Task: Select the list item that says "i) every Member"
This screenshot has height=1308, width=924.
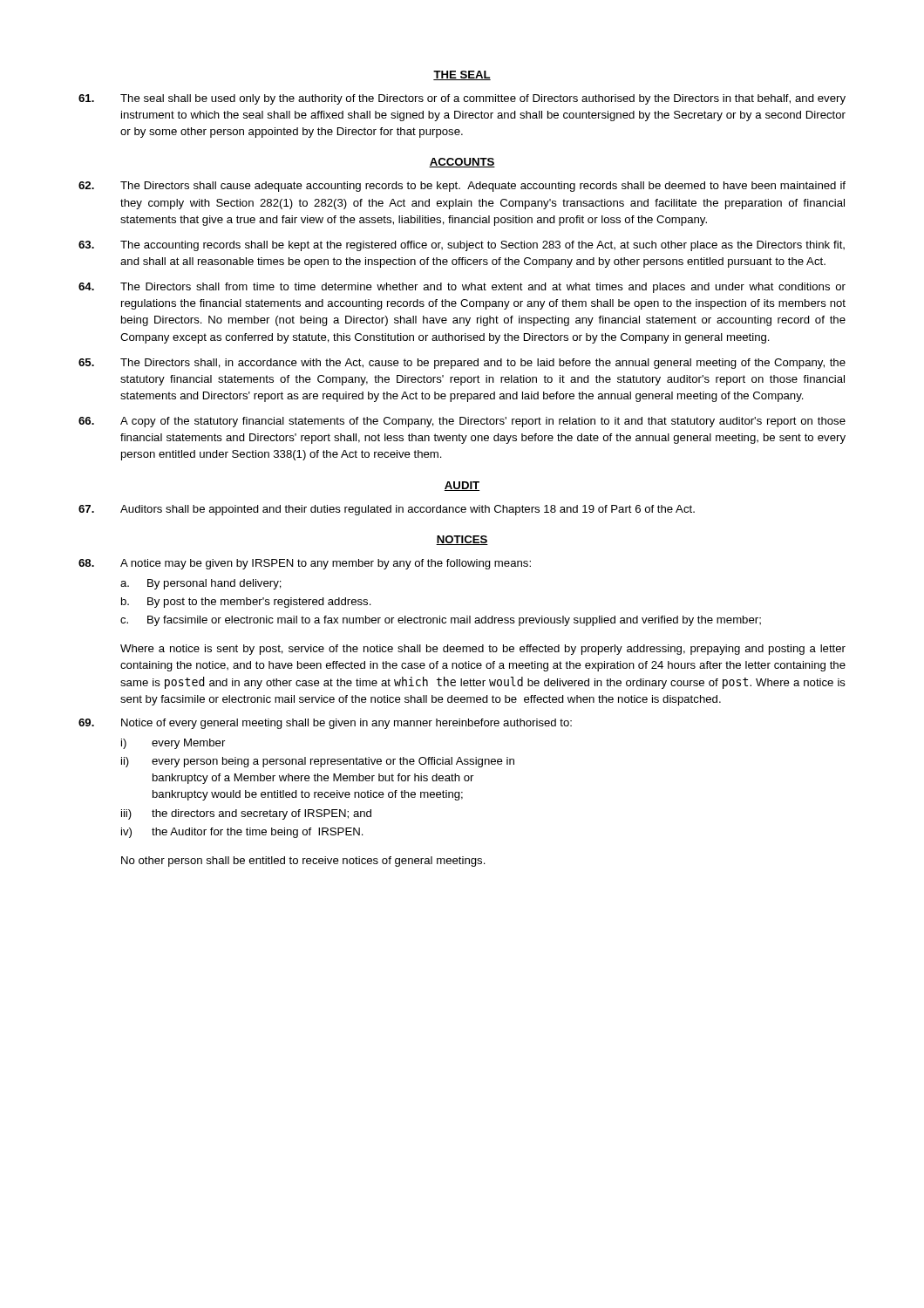Action: [173, 744]
